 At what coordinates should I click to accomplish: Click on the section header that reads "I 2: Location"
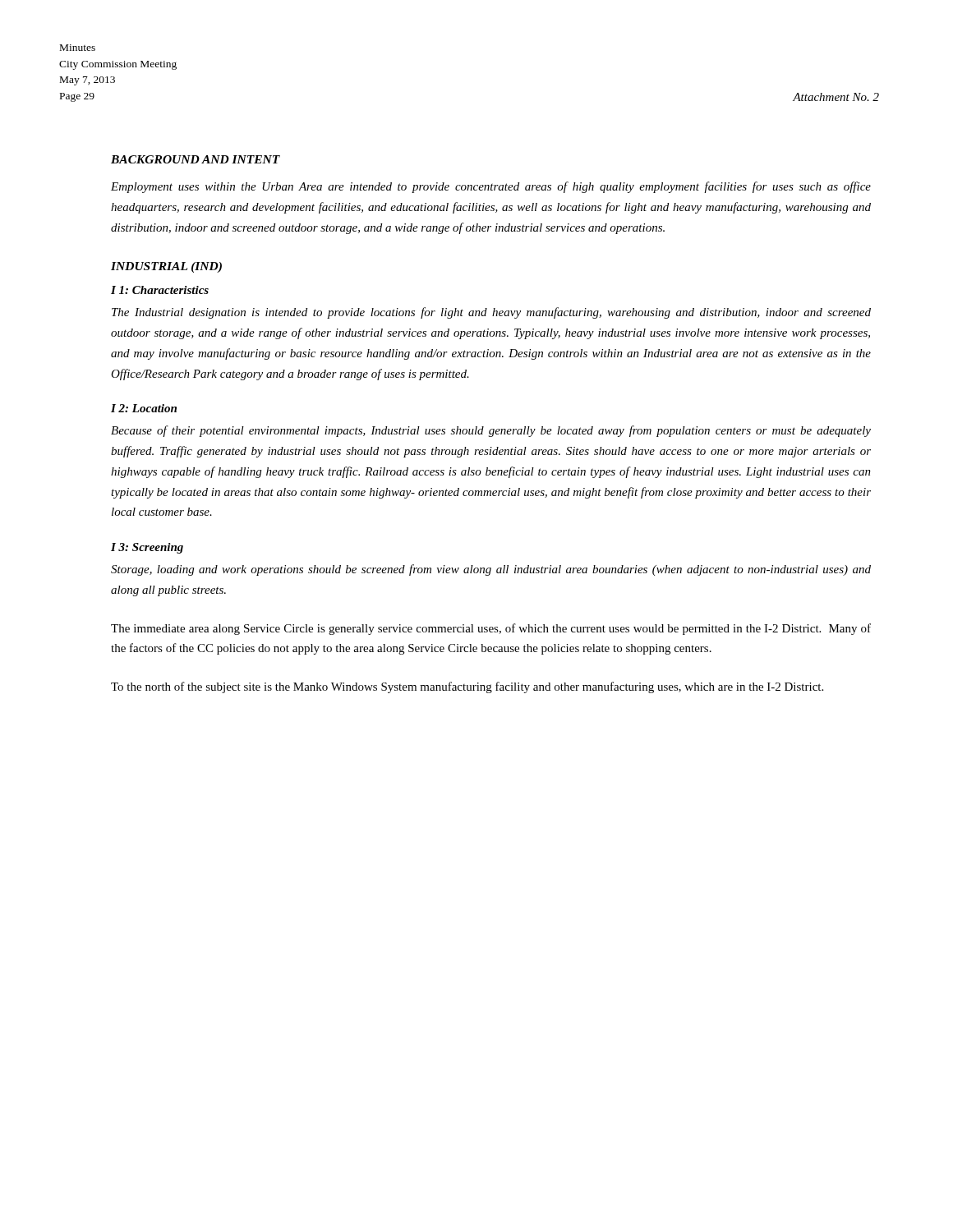(x=144, y=408)
